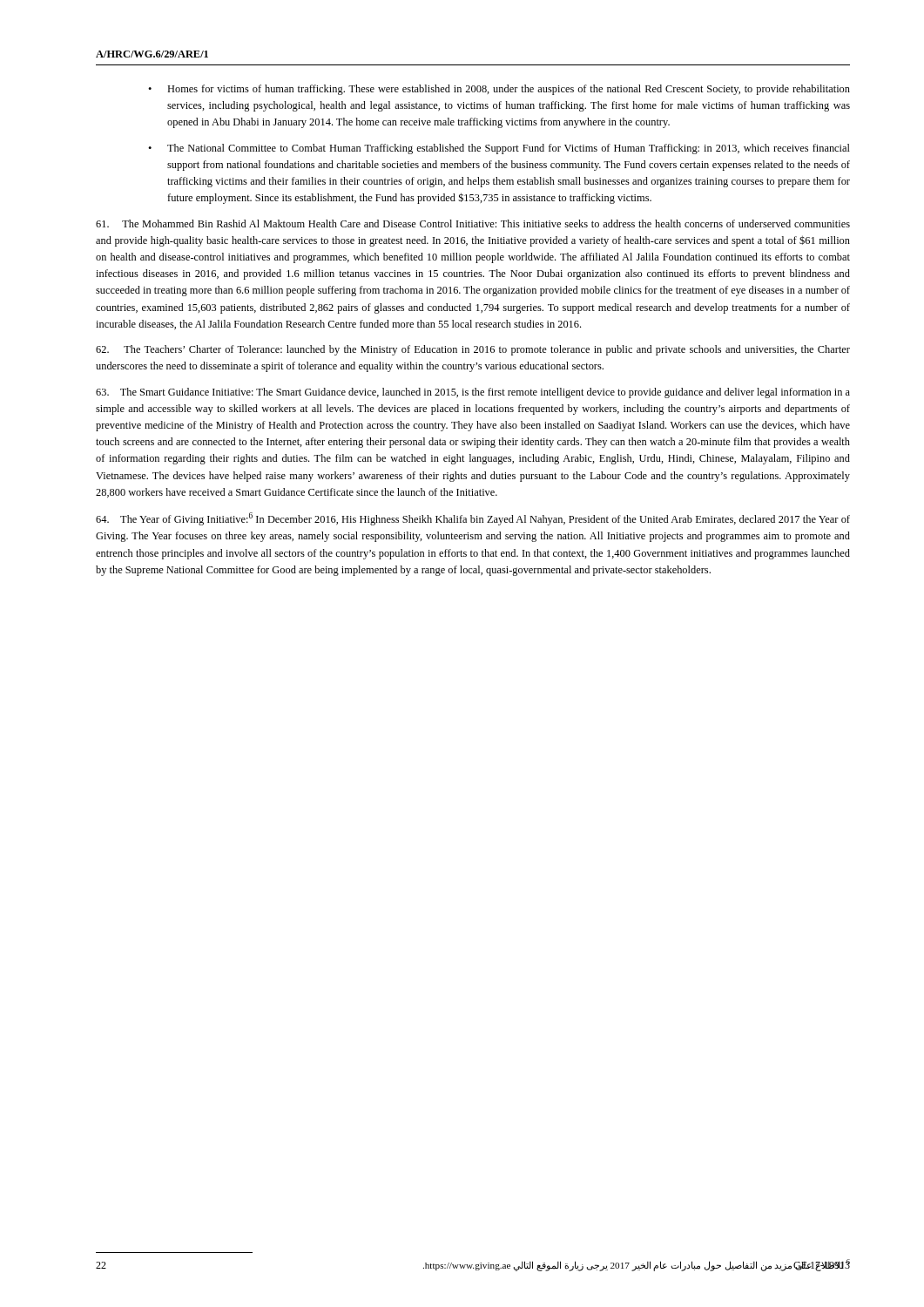
Task: Navigate to the element starting "The Smart Guidance Initiative:"
Action: click(x=473, y=442)
